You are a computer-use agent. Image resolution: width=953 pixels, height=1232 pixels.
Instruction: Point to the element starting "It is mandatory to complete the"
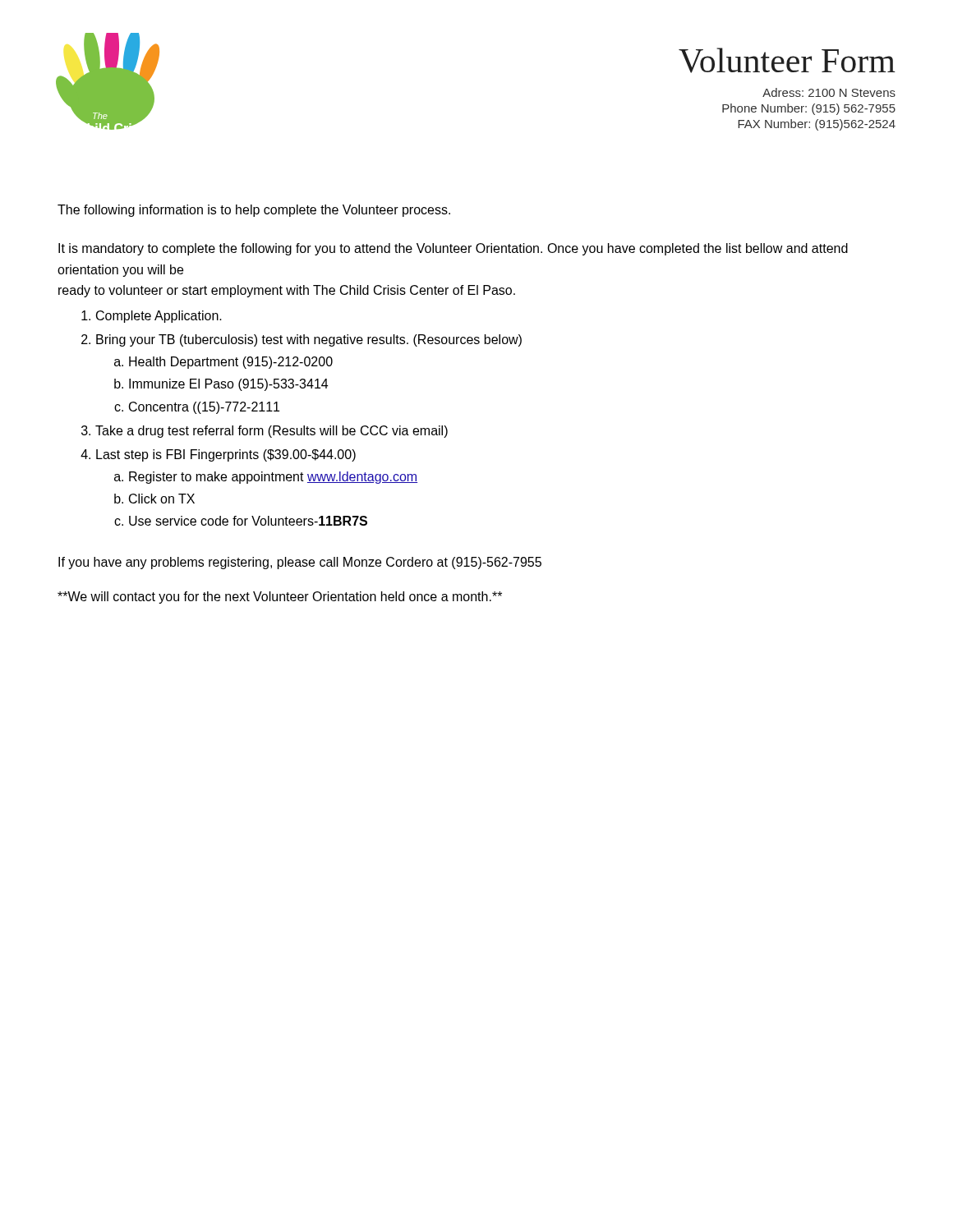(x=453, y=249)
